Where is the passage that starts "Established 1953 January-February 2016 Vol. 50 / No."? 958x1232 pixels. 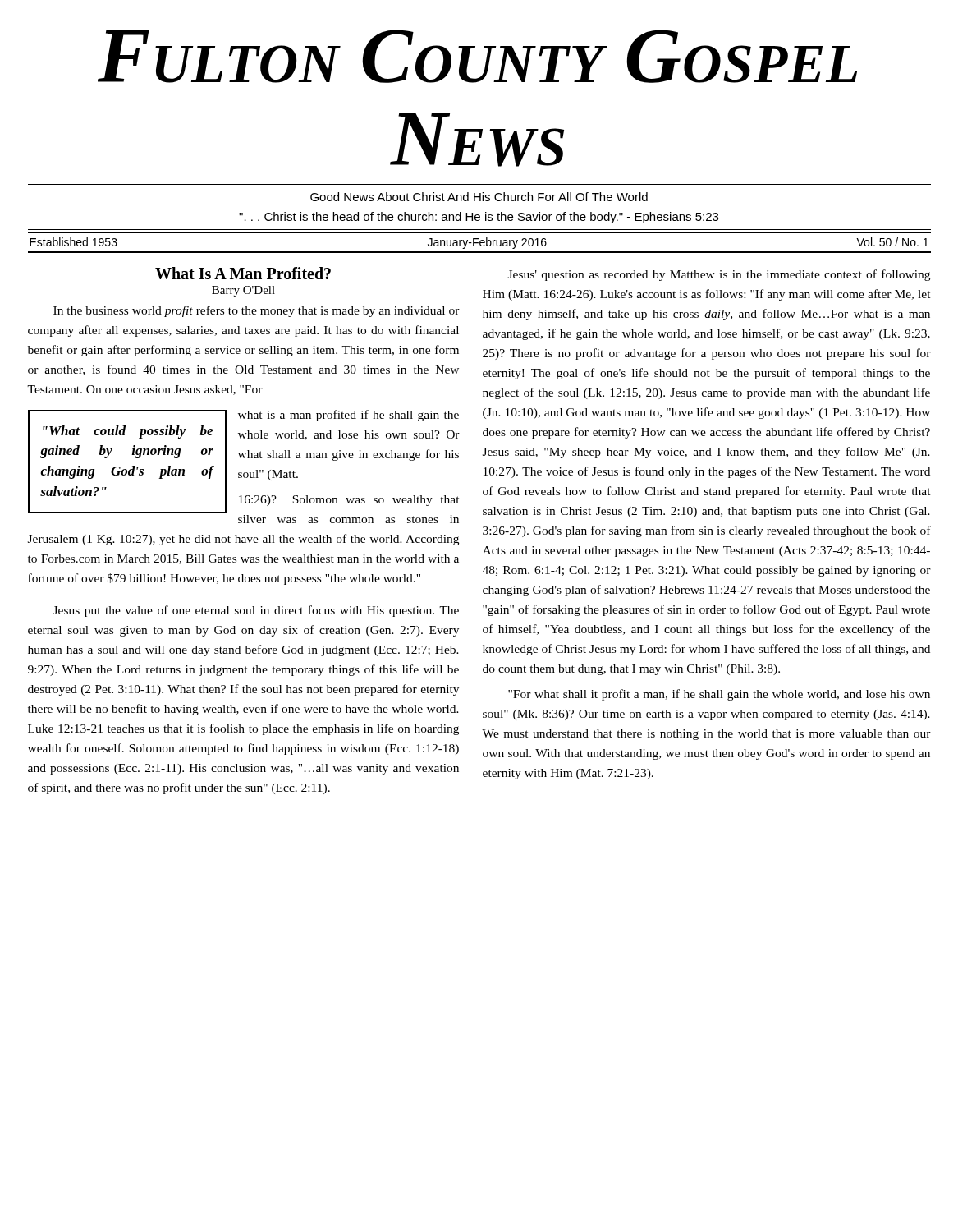click(x=479, y=242)
